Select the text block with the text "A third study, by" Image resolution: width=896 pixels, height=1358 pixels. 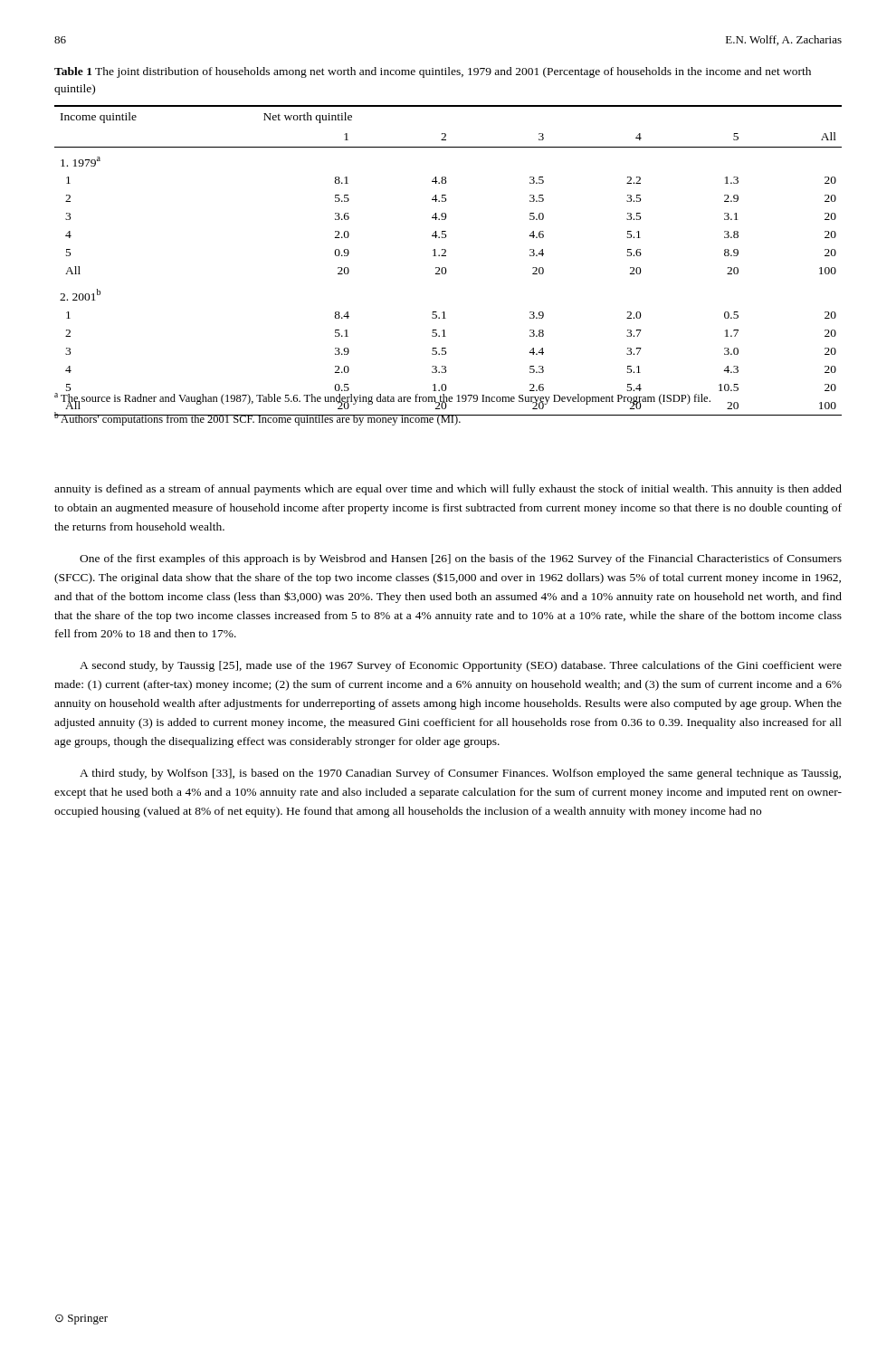click(448, 793)
